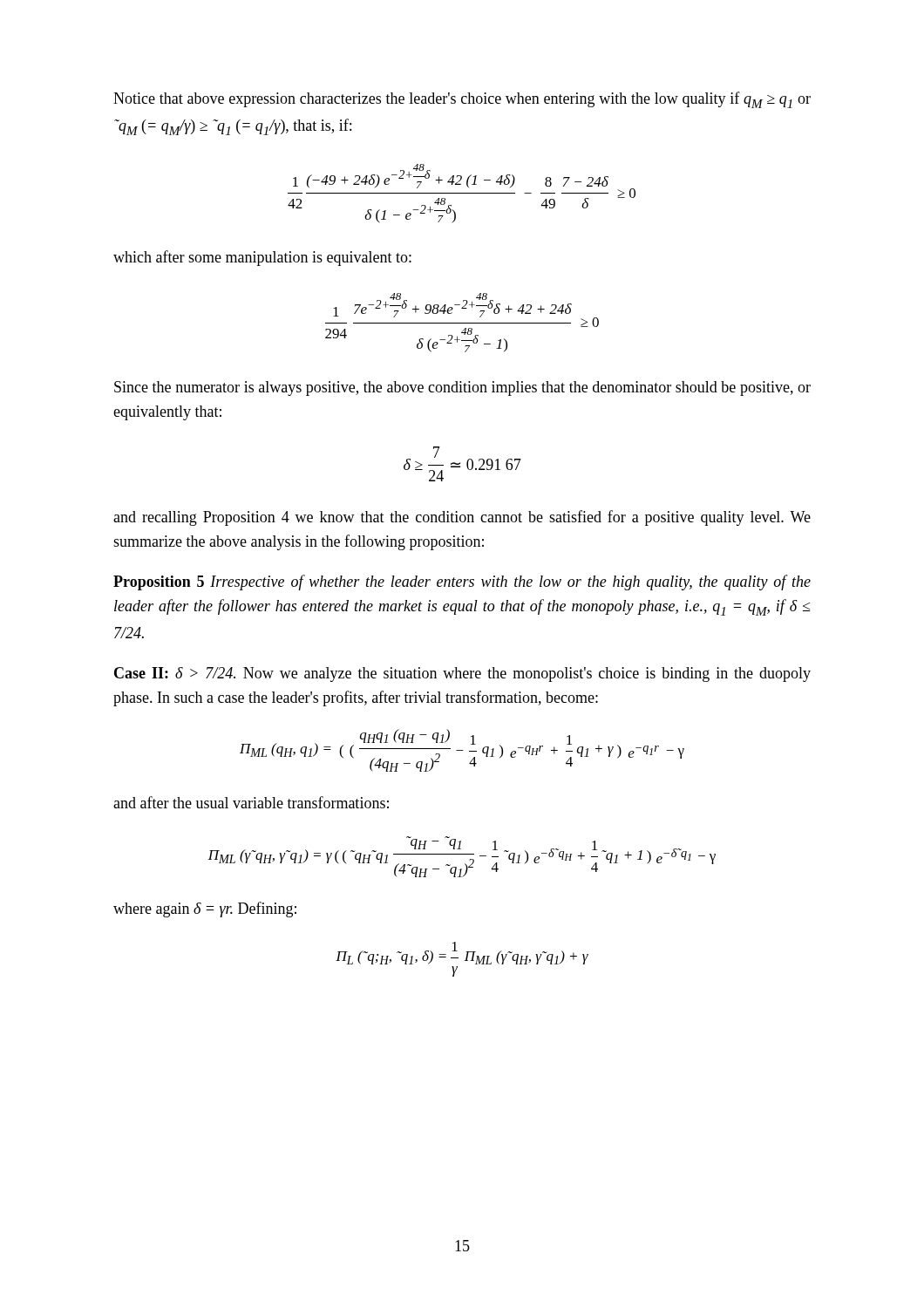Image resolution: width=924 pixels, height=1308 pixels.
Task: Select the text block containing "Proposition 5 Irrespective"
Action: click(462, 607)
